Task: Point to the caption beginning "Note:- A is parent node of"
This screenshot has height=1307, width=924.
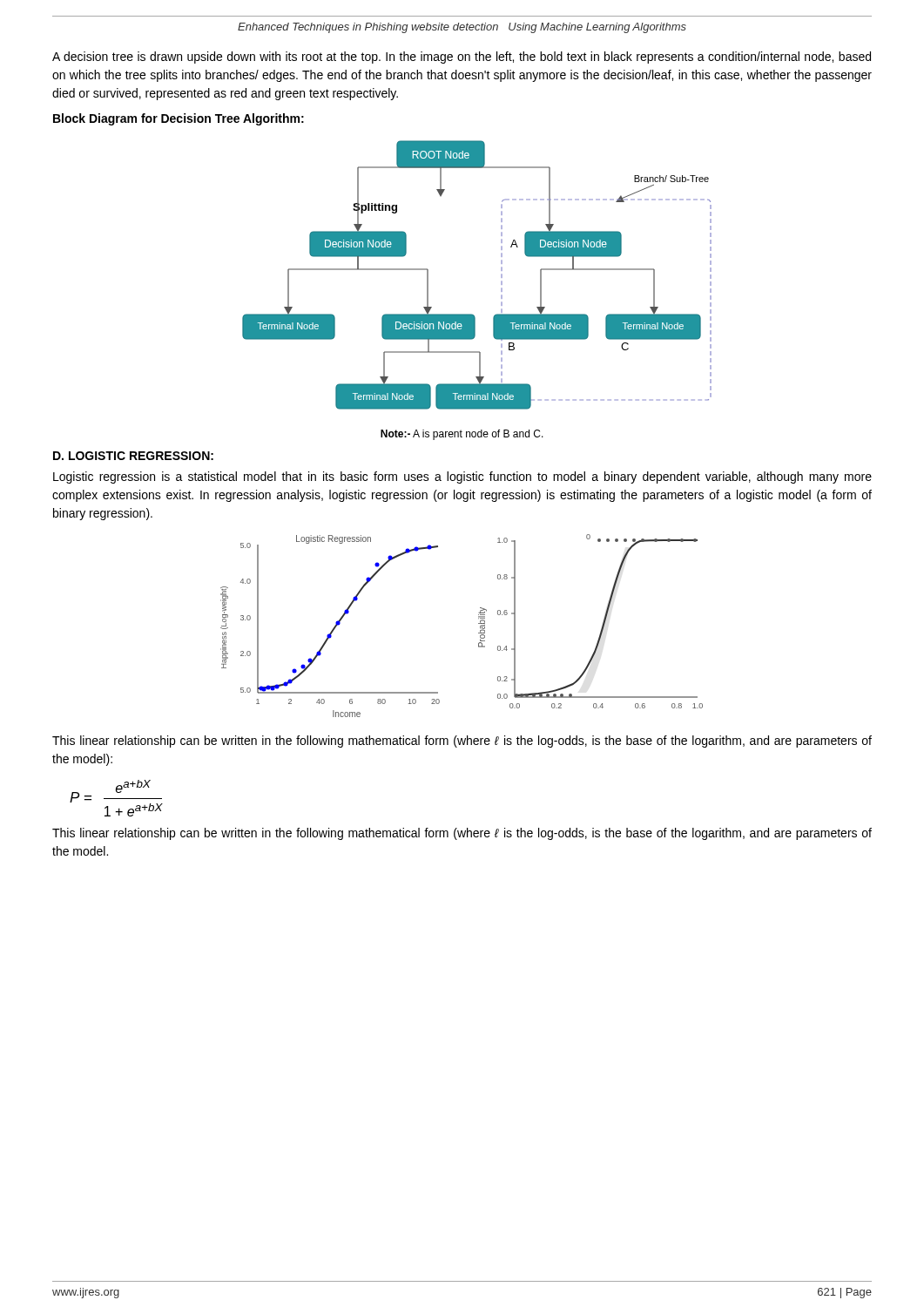Action: [462, 434]
